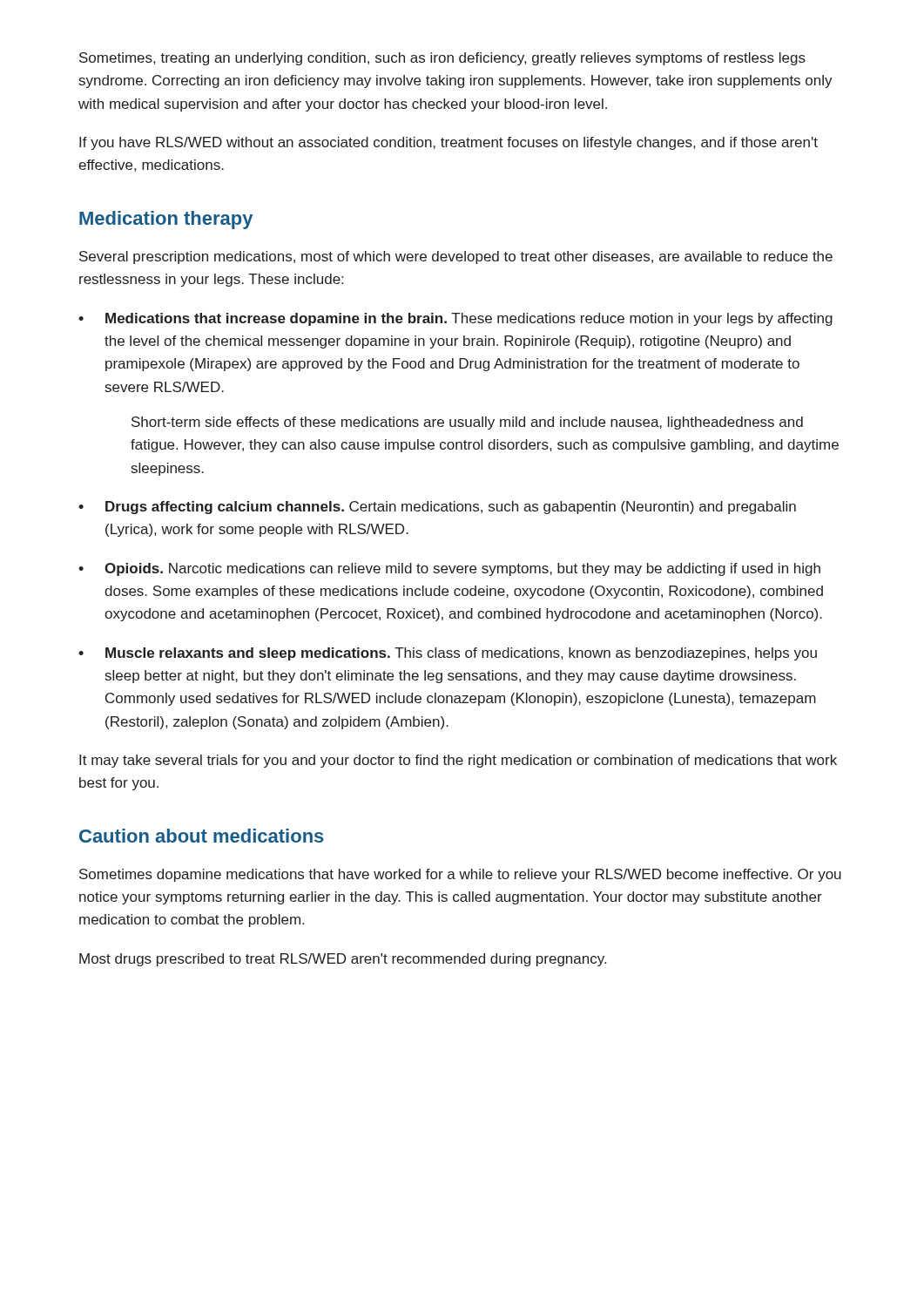Locate the text "Medication therapy"
This screenshot has height=1307, width=924.
pyautogui.click(x=166, y=218)
